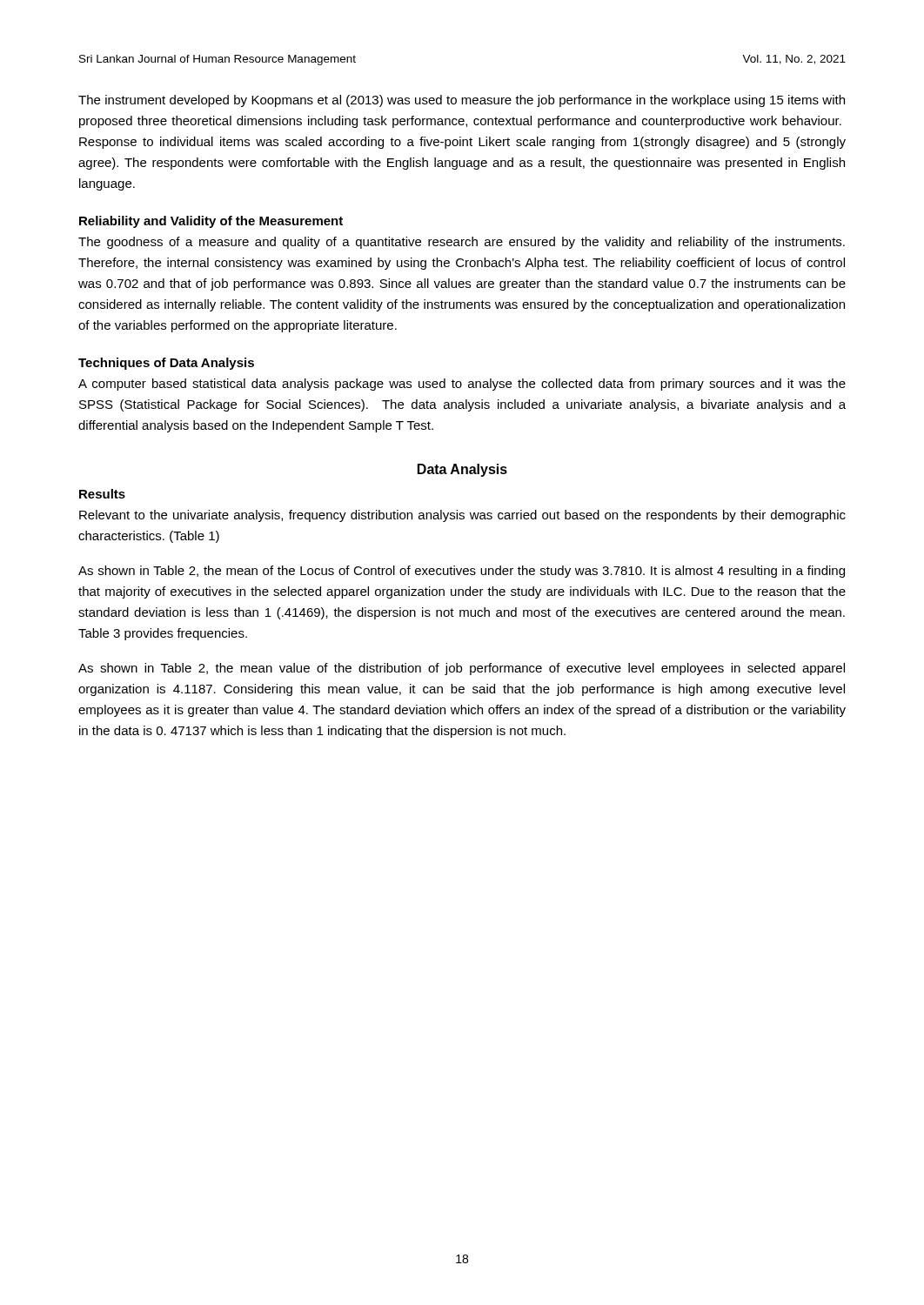Click on the text block starting "Relevant to the univariate analysis, frequency distribution analysis"
The image size is (924, 1305).
[462, 525]
